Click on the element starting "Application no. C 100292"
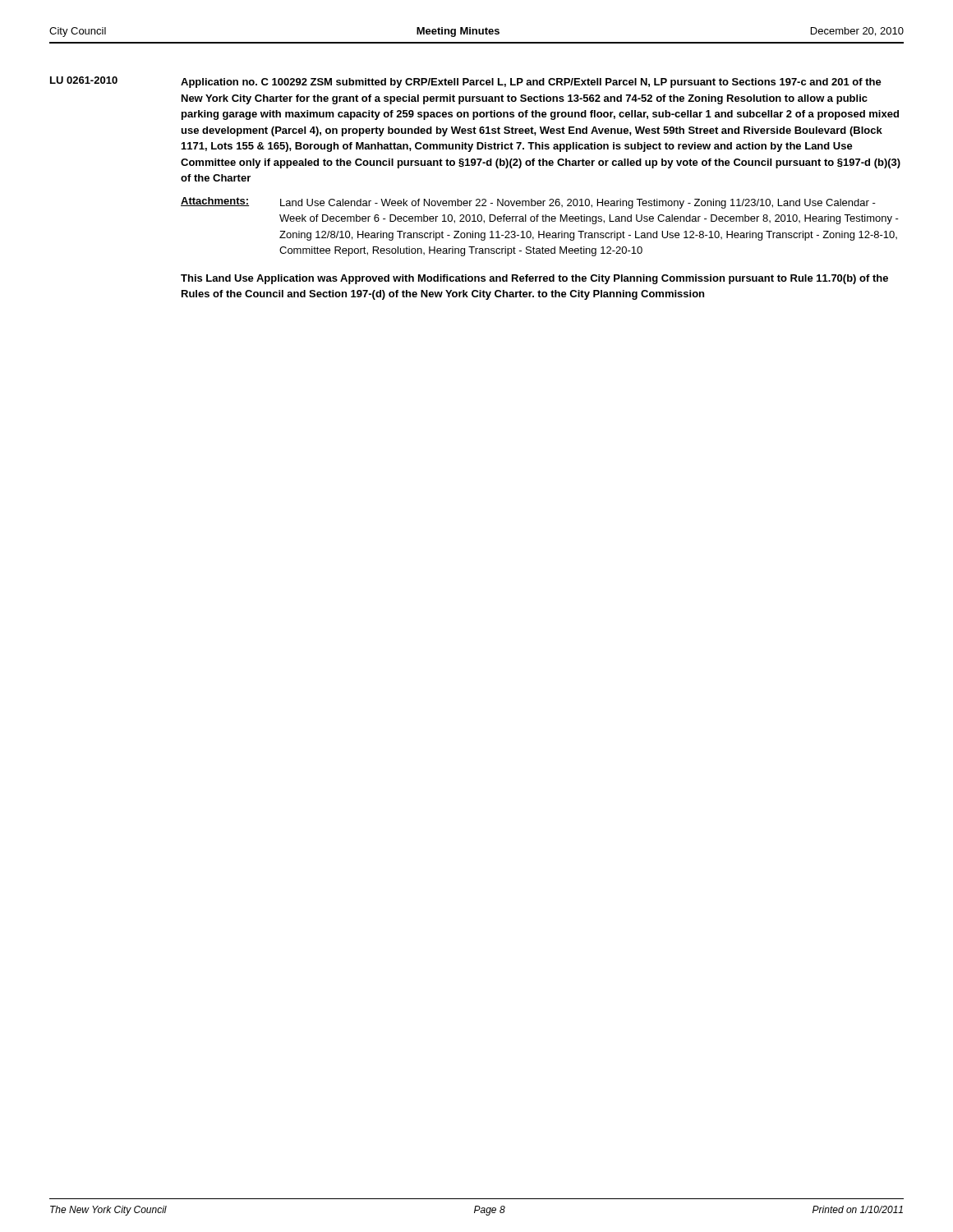 [x=531, y=83]
